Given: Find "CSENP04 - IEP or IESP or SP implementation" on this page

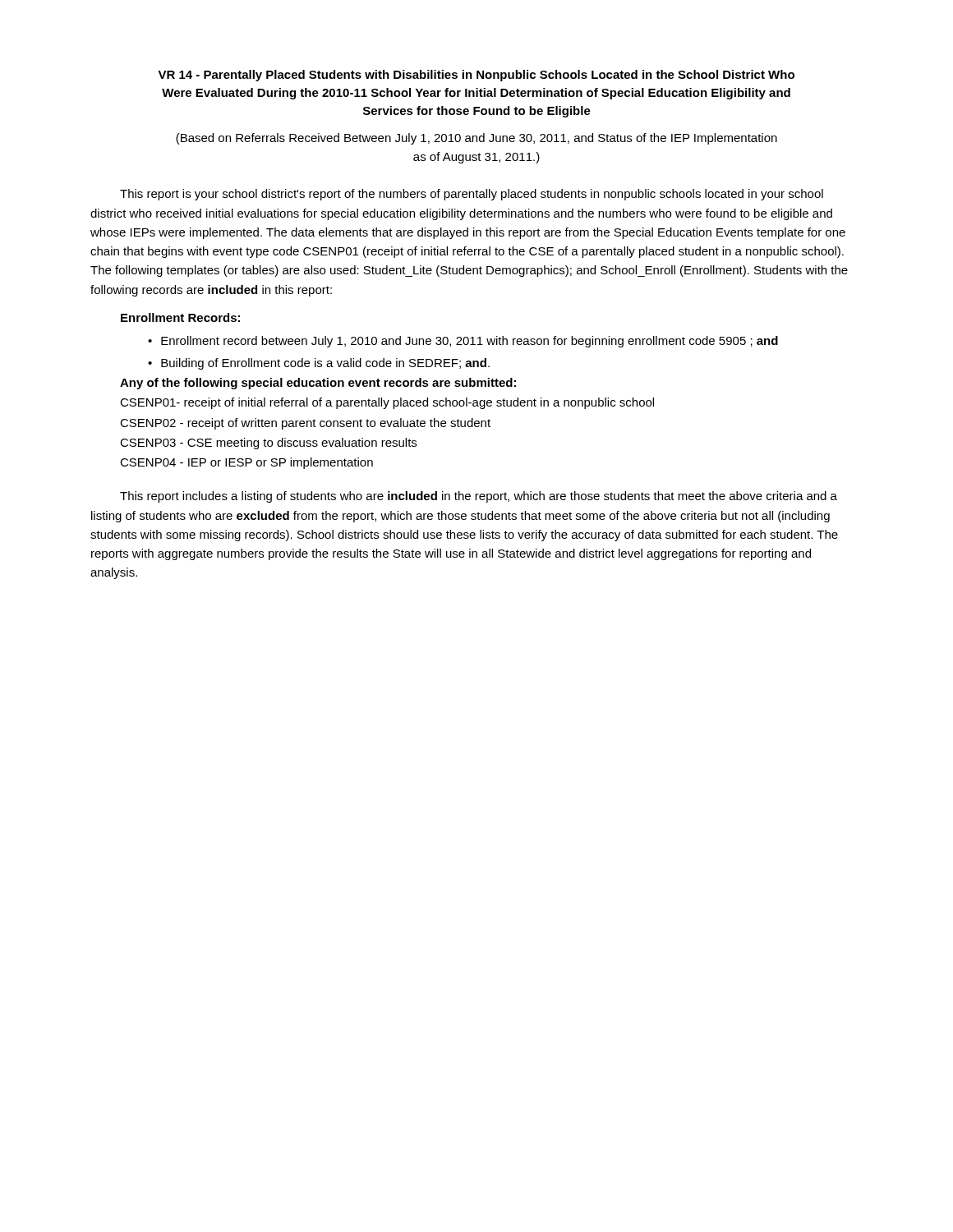Looking at the screenshot, I should (x=247, y=462).
